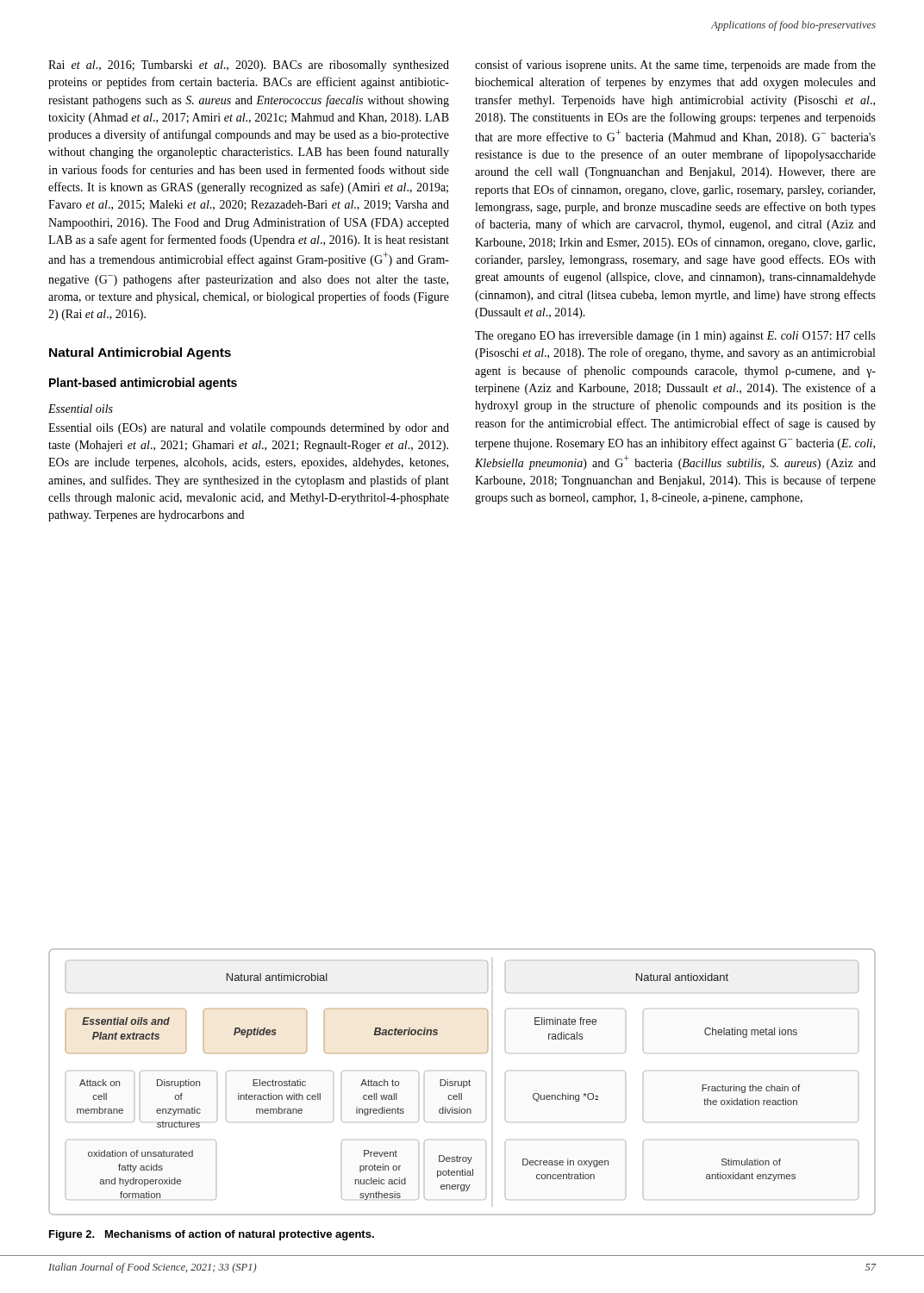This screenshot has height=1293, width=924.
Task: Locate the element starting "Figure 2. Mechanisms of action of natural"
Action: [x=211, y=1234]
